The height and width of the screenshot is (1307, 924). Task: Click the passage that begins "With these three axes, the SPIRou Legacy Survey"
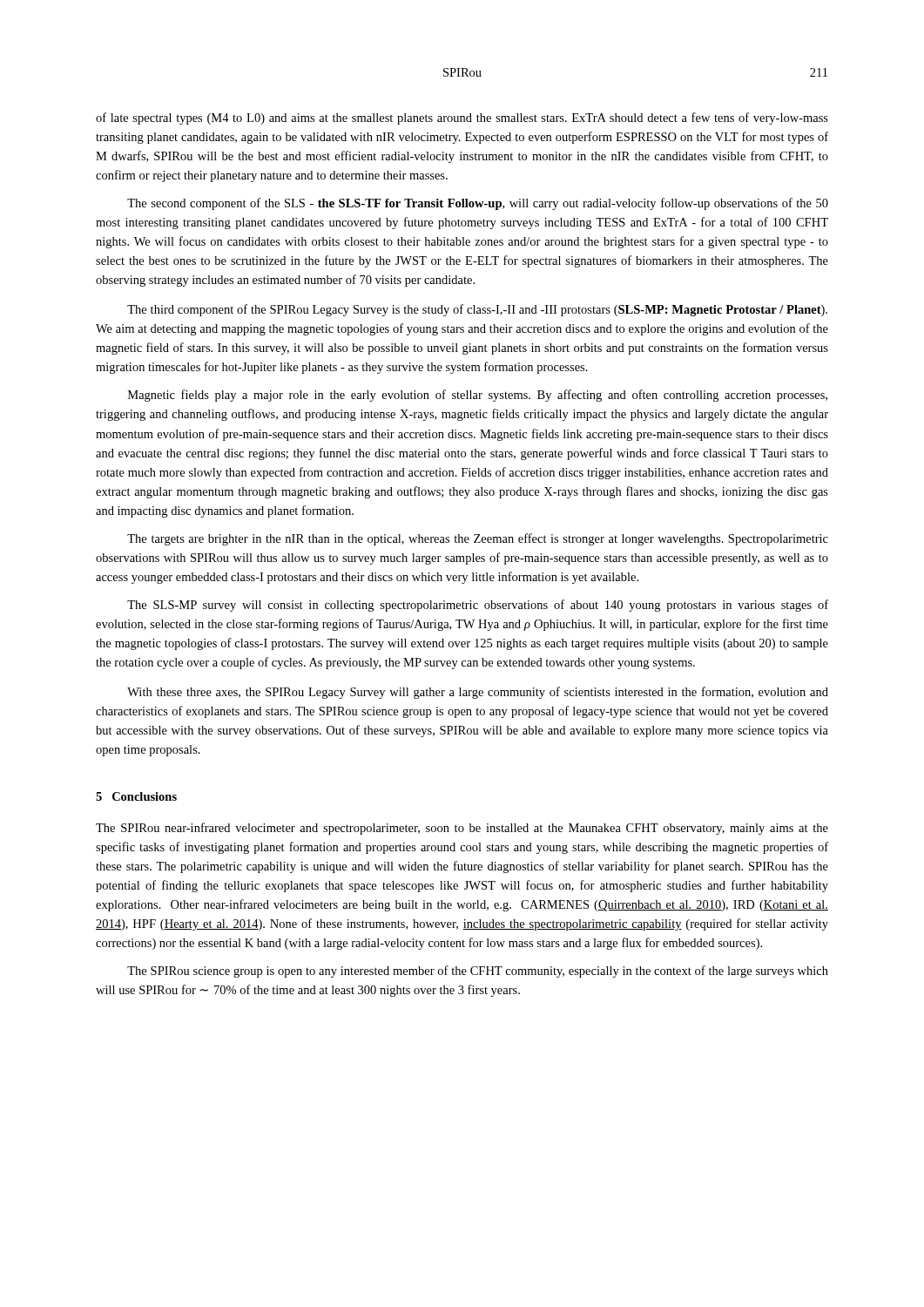point(462,721)
